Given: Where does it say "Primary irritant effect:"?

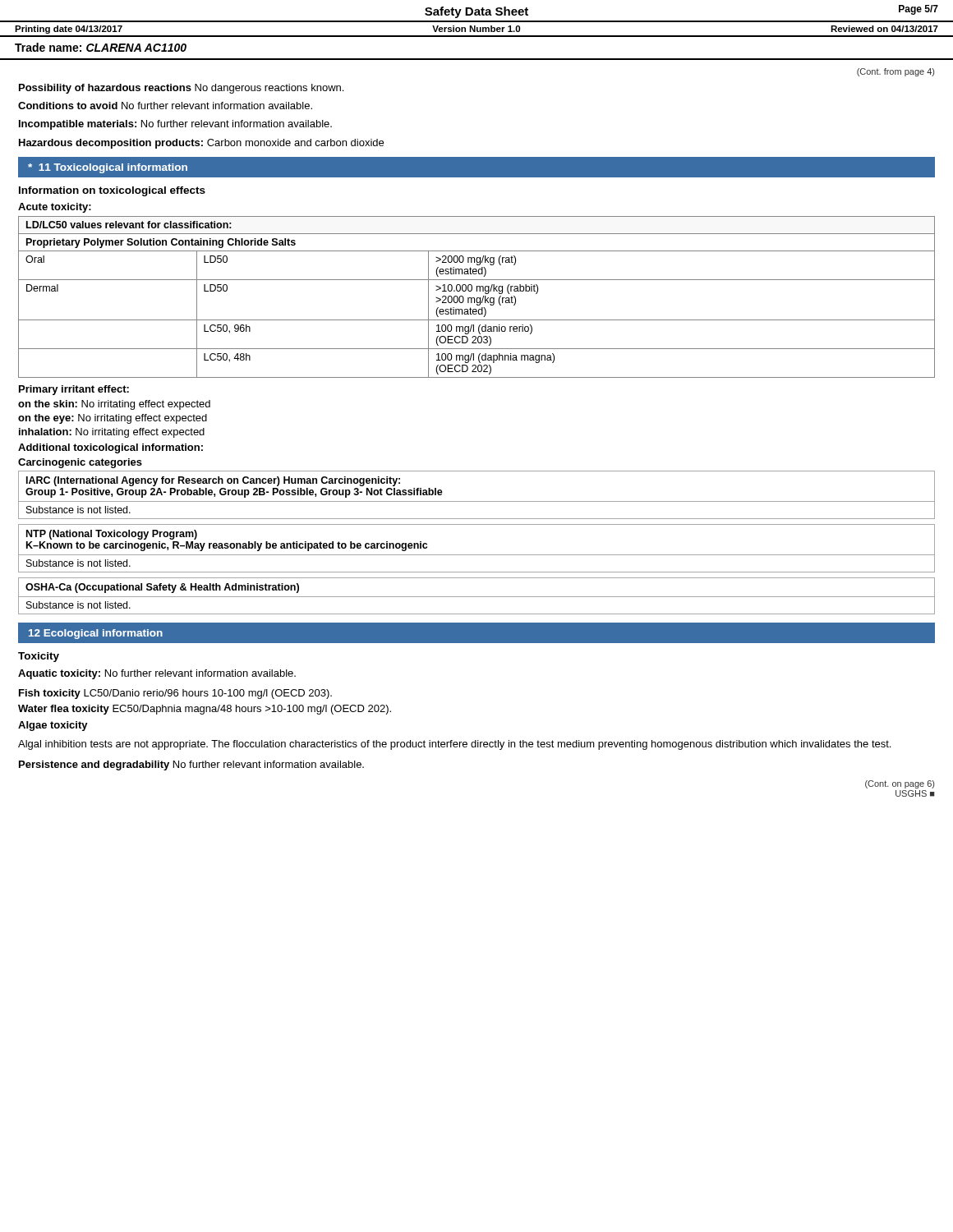Looking at the screenshot, I should tap(74, 389).
